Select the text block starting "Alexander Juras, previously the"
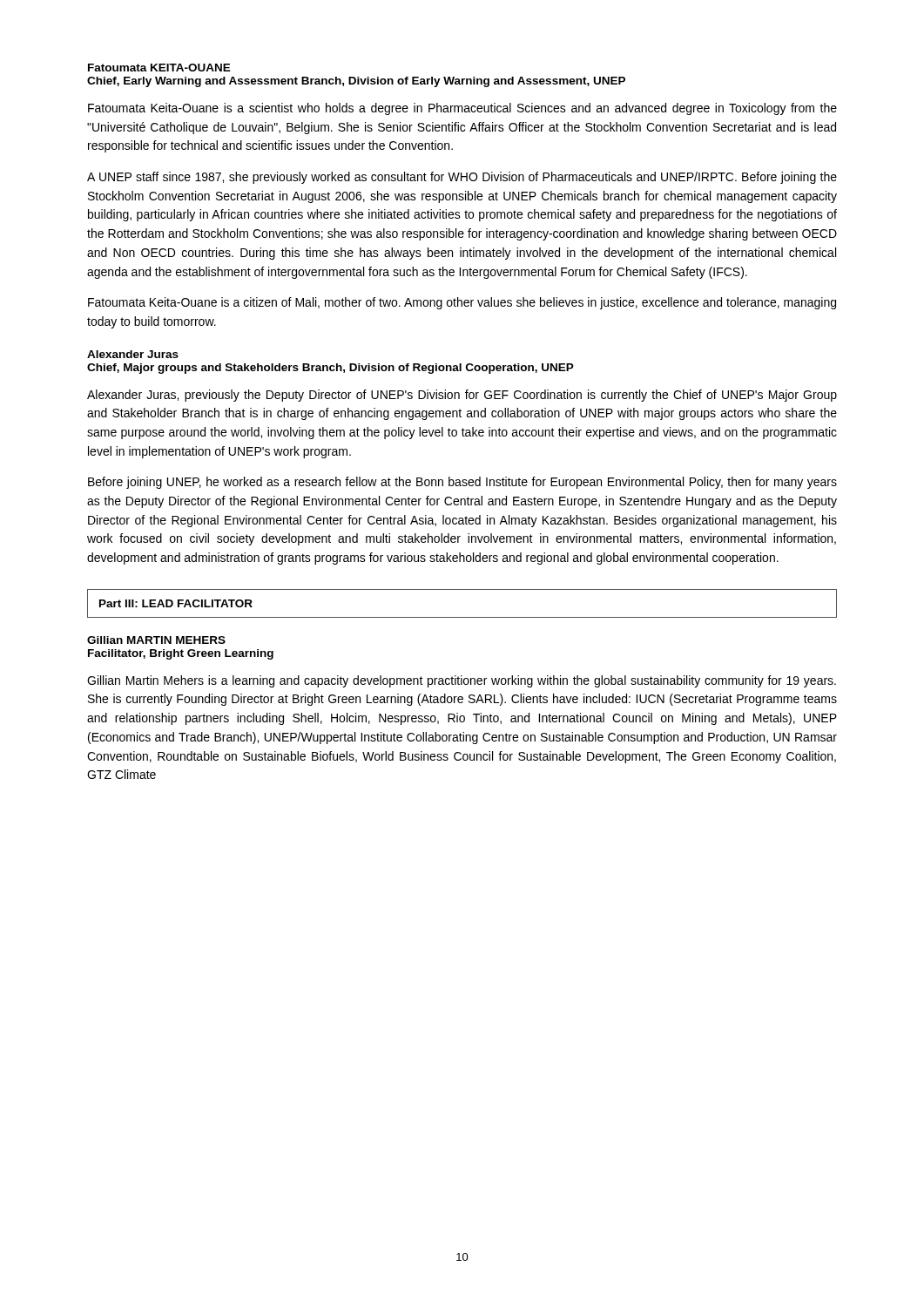This screenshot has height=1307, width=924. point(462,423)
